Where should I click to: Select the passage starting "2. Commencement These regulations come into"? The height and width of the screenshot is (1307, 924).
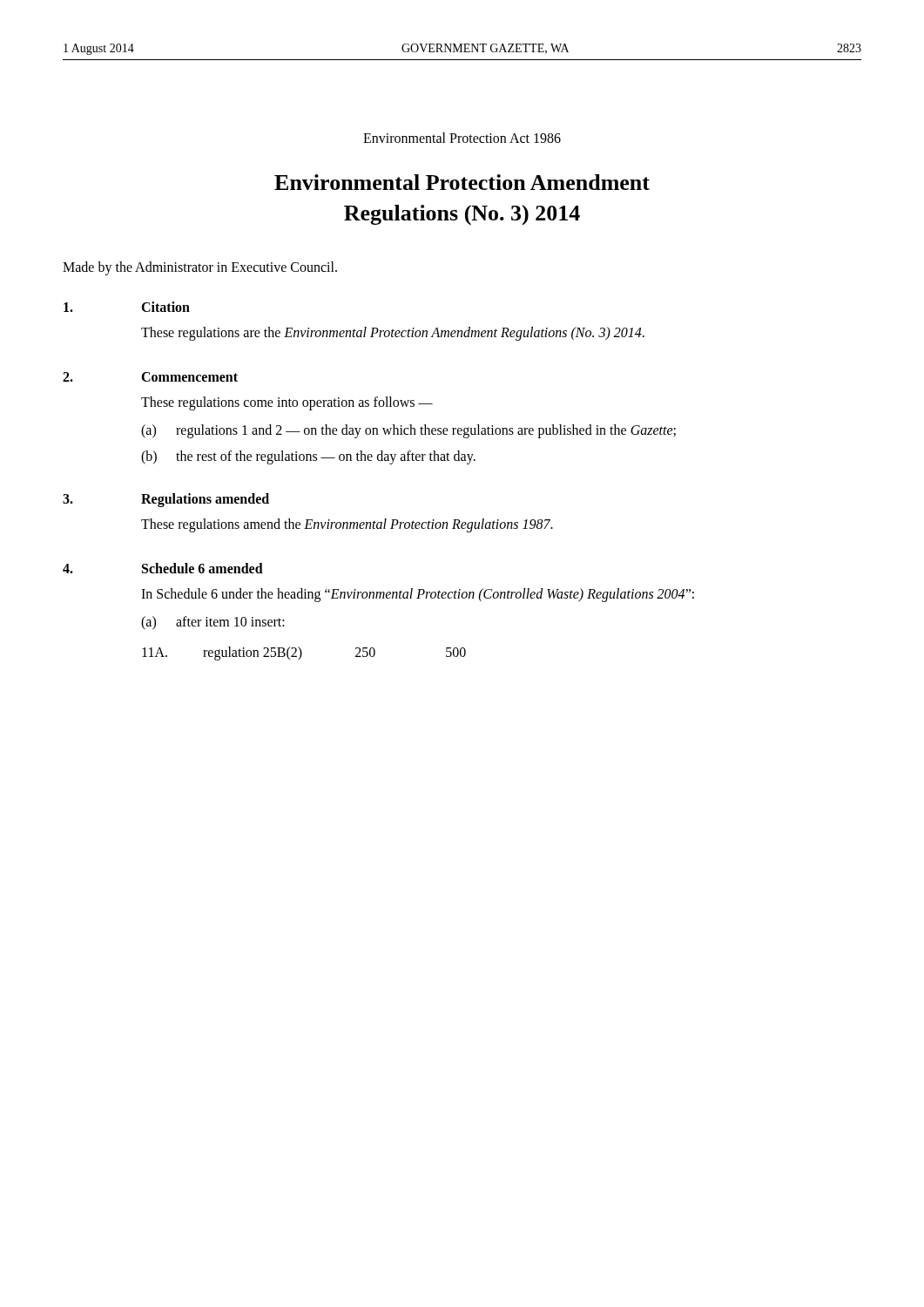(462, 421)
